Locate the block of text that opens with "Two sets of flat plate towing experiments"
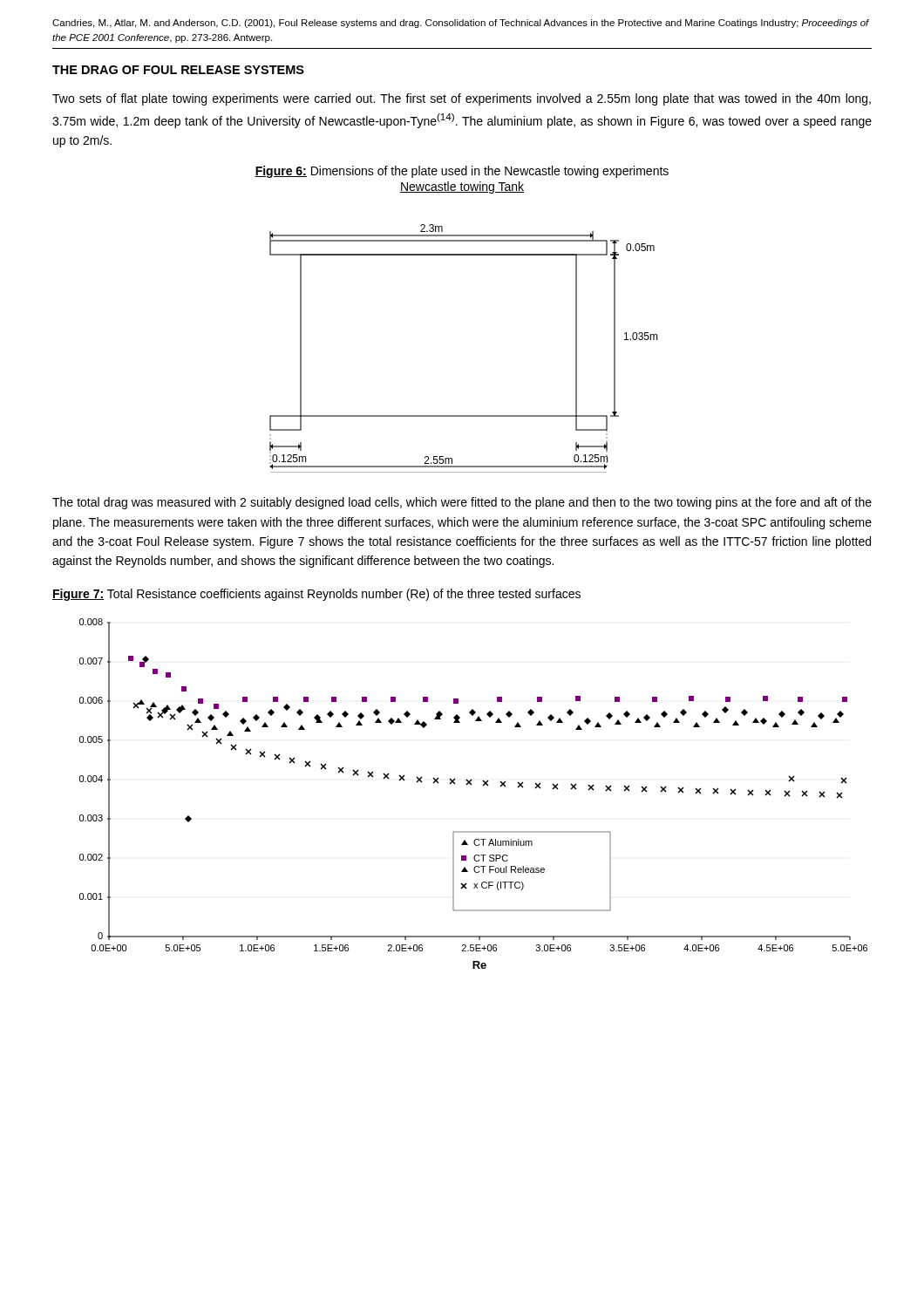This screenshot has height=1308, width=924. coord(462,119)
